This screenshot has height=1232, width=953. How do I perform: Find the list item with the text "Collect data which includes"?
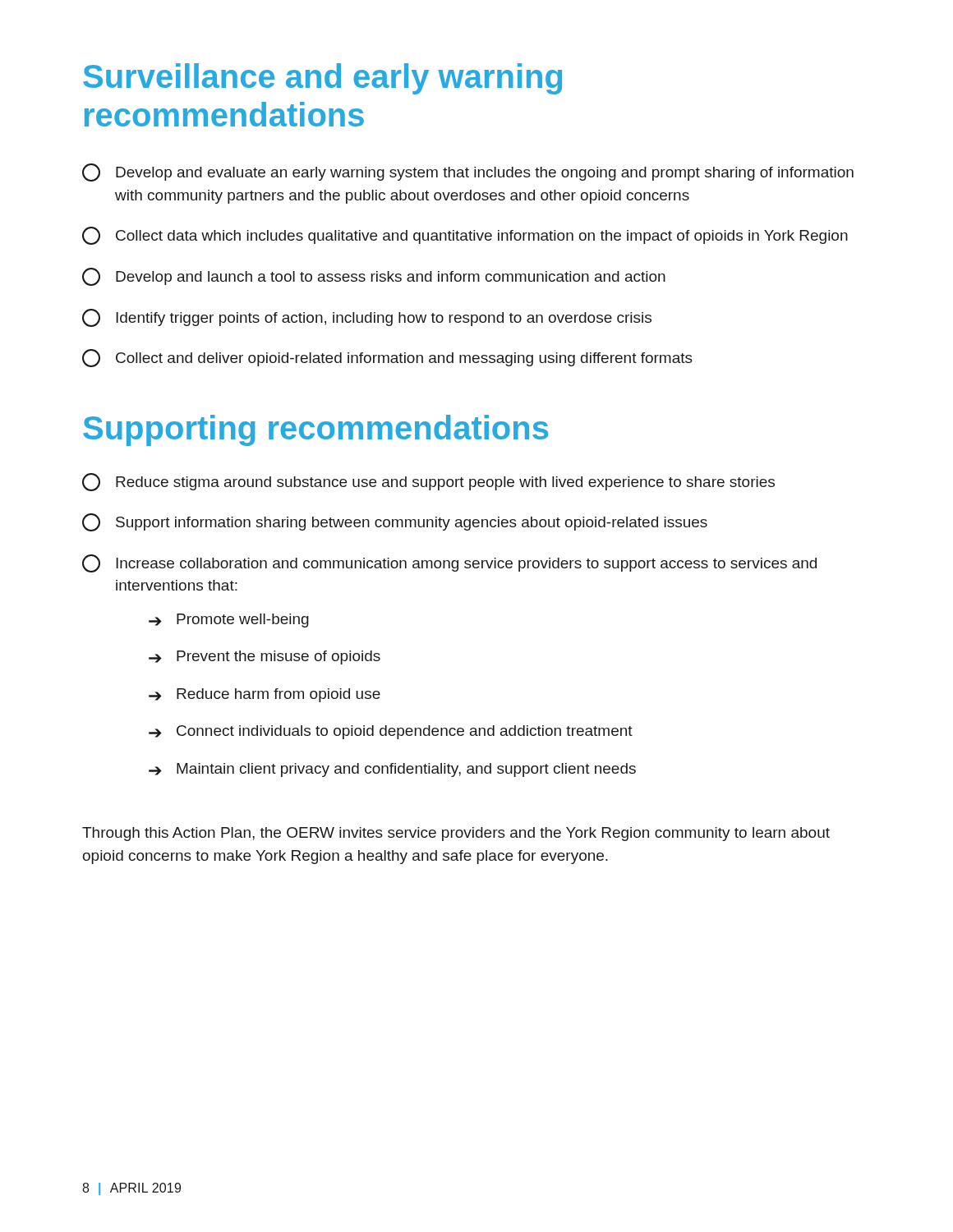[476, 236]
